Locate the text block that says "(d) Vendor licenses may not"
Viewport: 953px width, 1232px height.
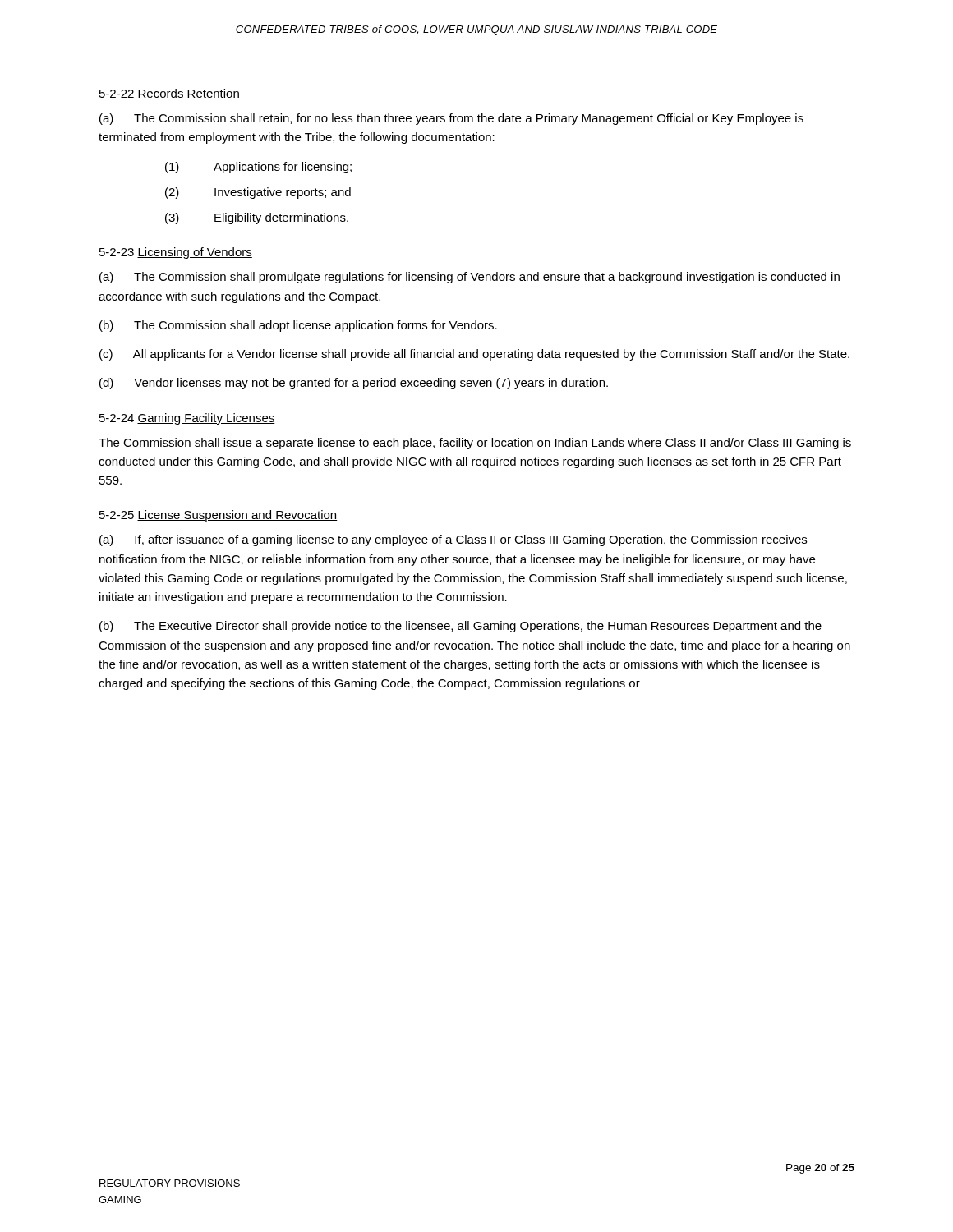click(x=354, y=383)
